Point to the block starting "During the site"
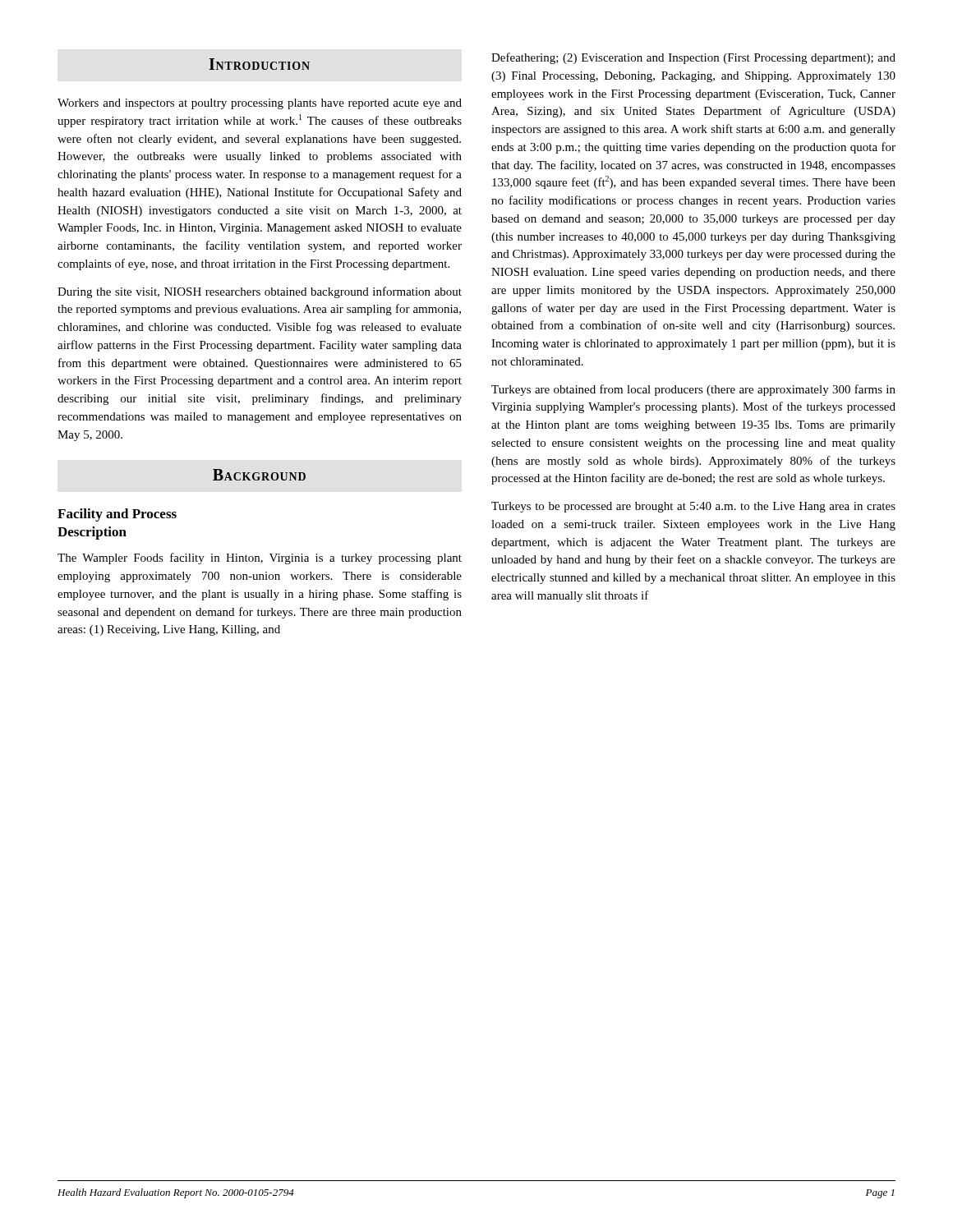Viewport: 953px width, 1232px height. pyautogui.click(x=260, y=363)
